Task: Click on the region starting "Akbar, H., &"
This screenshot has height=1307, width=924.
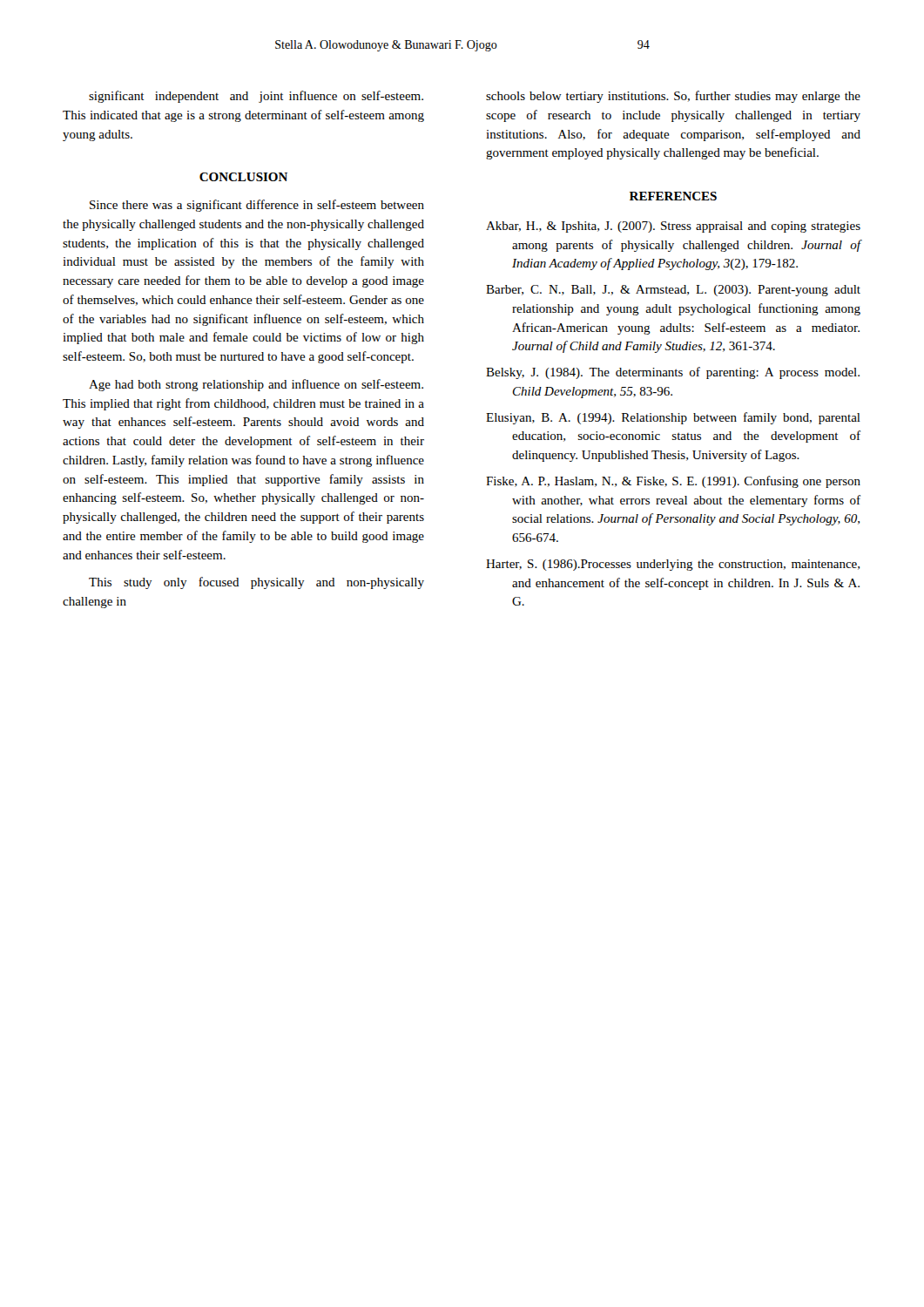Action: click(x=673, y=244)
